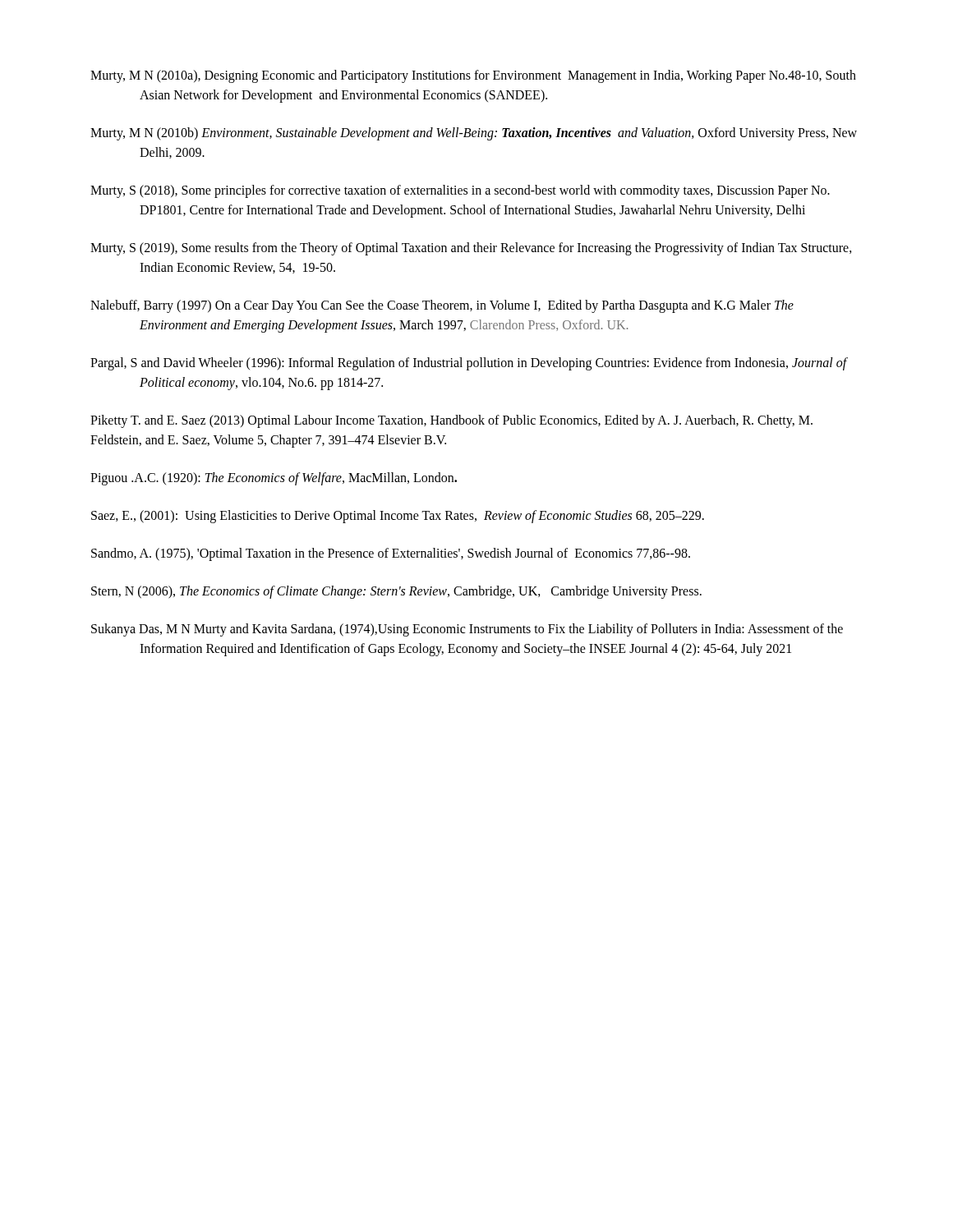Navigate to the passage starting "Murty, M N (2010b) Environment,"
This screenshot has width=953, height=1232.
coord(474,142)
